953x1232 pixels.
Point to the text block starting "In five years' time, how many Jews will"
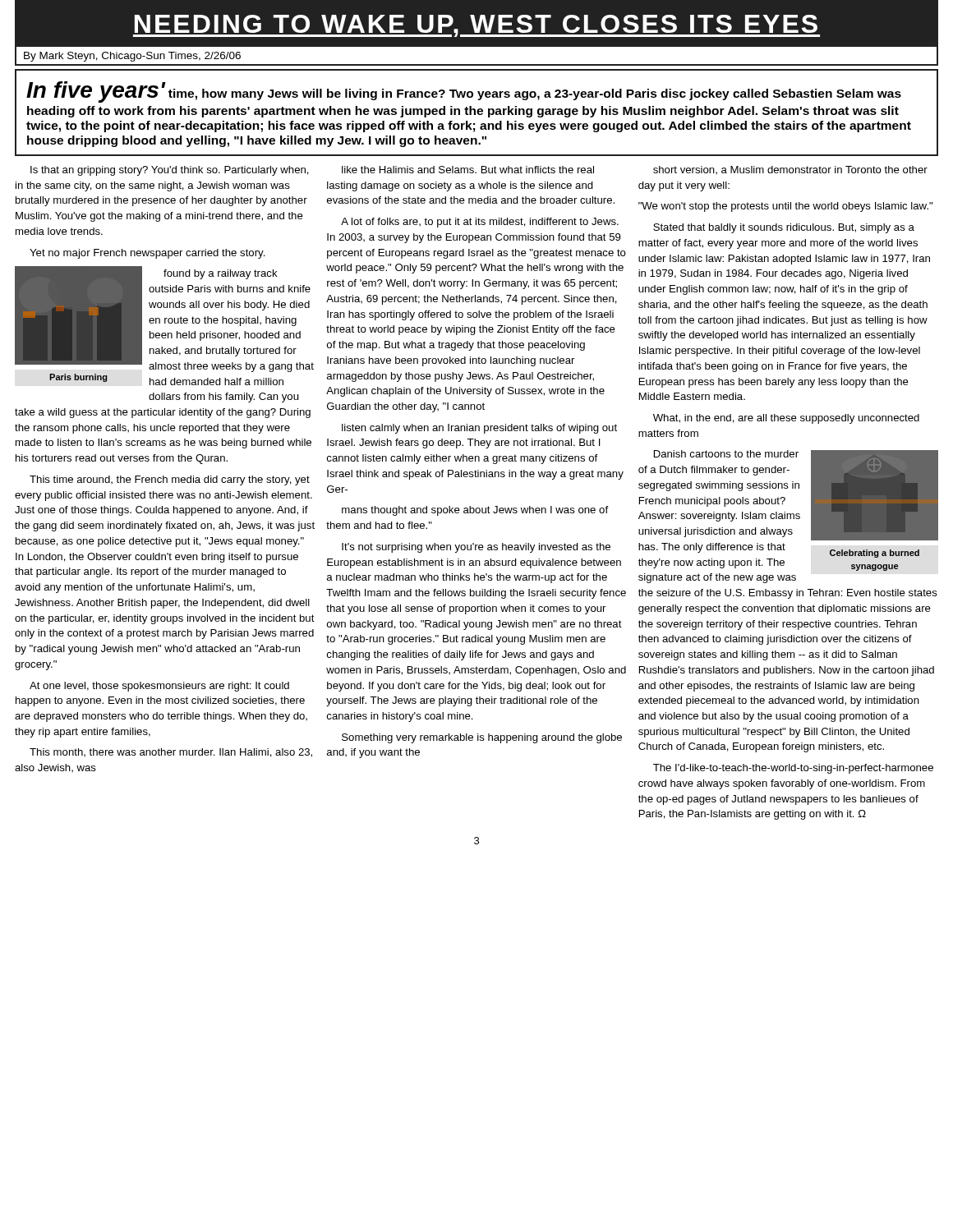(469, 112)
